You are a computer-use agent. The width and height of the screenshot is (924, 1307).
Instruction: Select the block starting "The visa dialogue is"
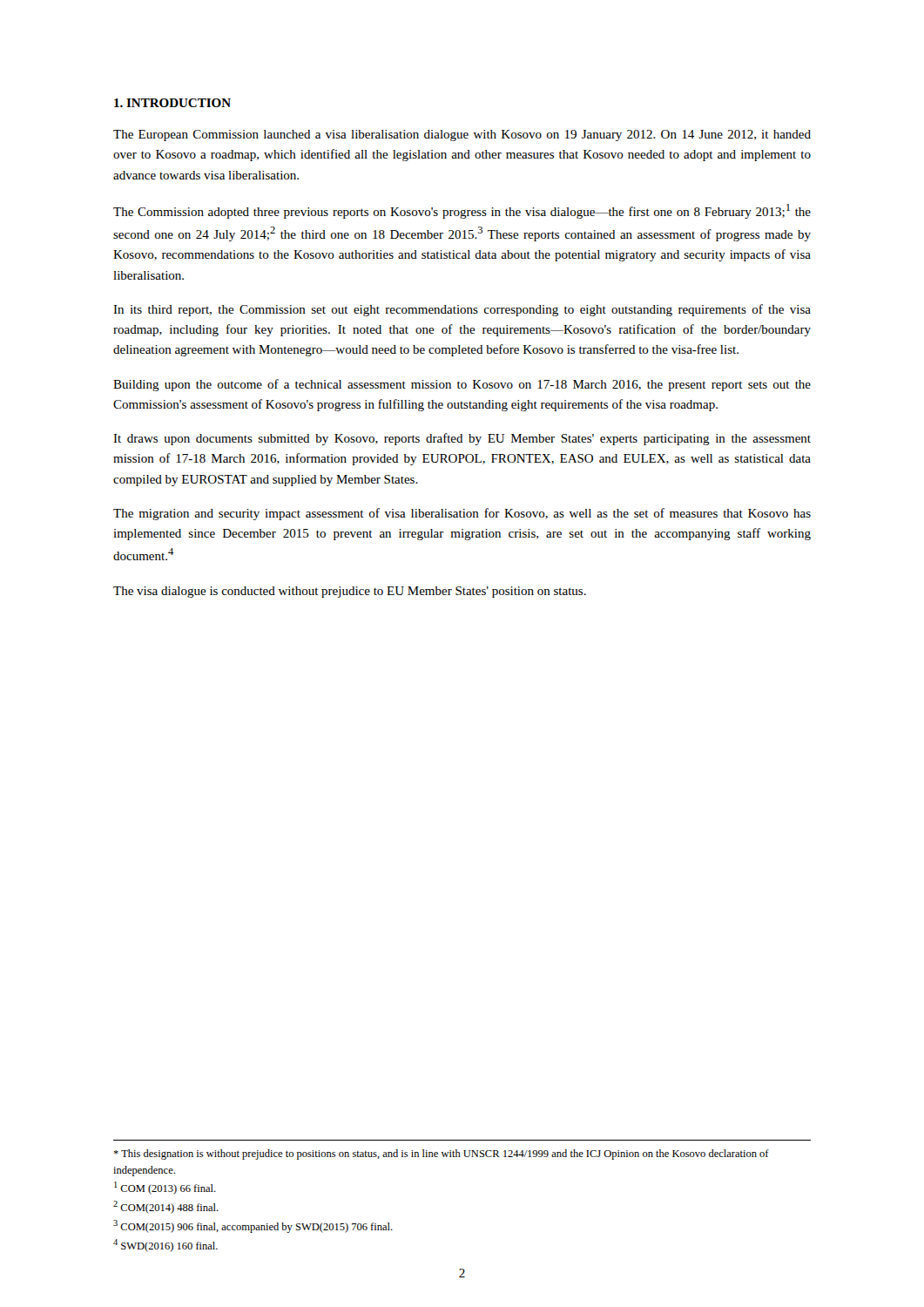coord(350,590)
